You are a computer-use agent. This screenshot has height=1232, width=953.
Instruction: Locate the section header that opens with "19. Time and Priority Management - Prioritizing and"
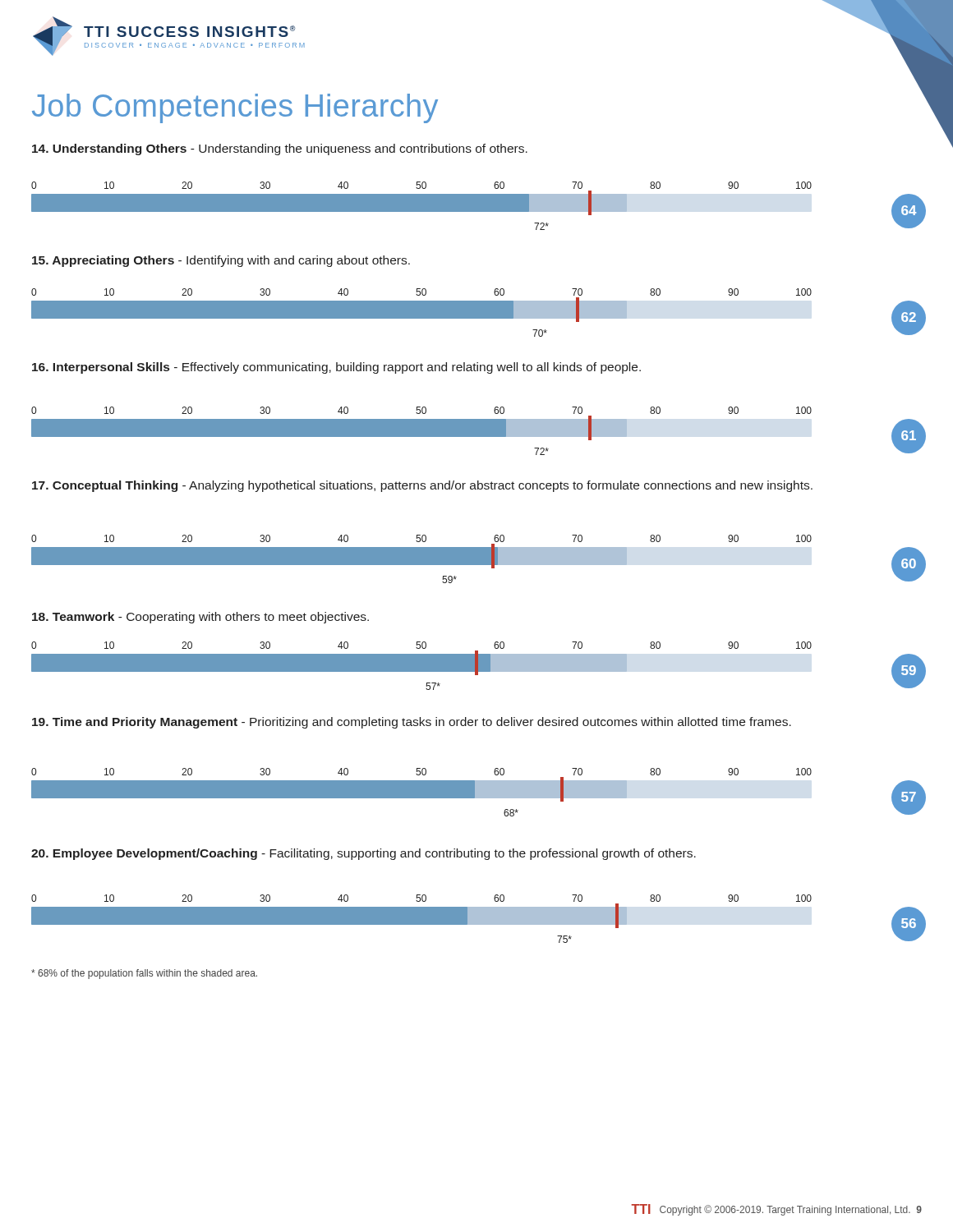coord(412,722)
